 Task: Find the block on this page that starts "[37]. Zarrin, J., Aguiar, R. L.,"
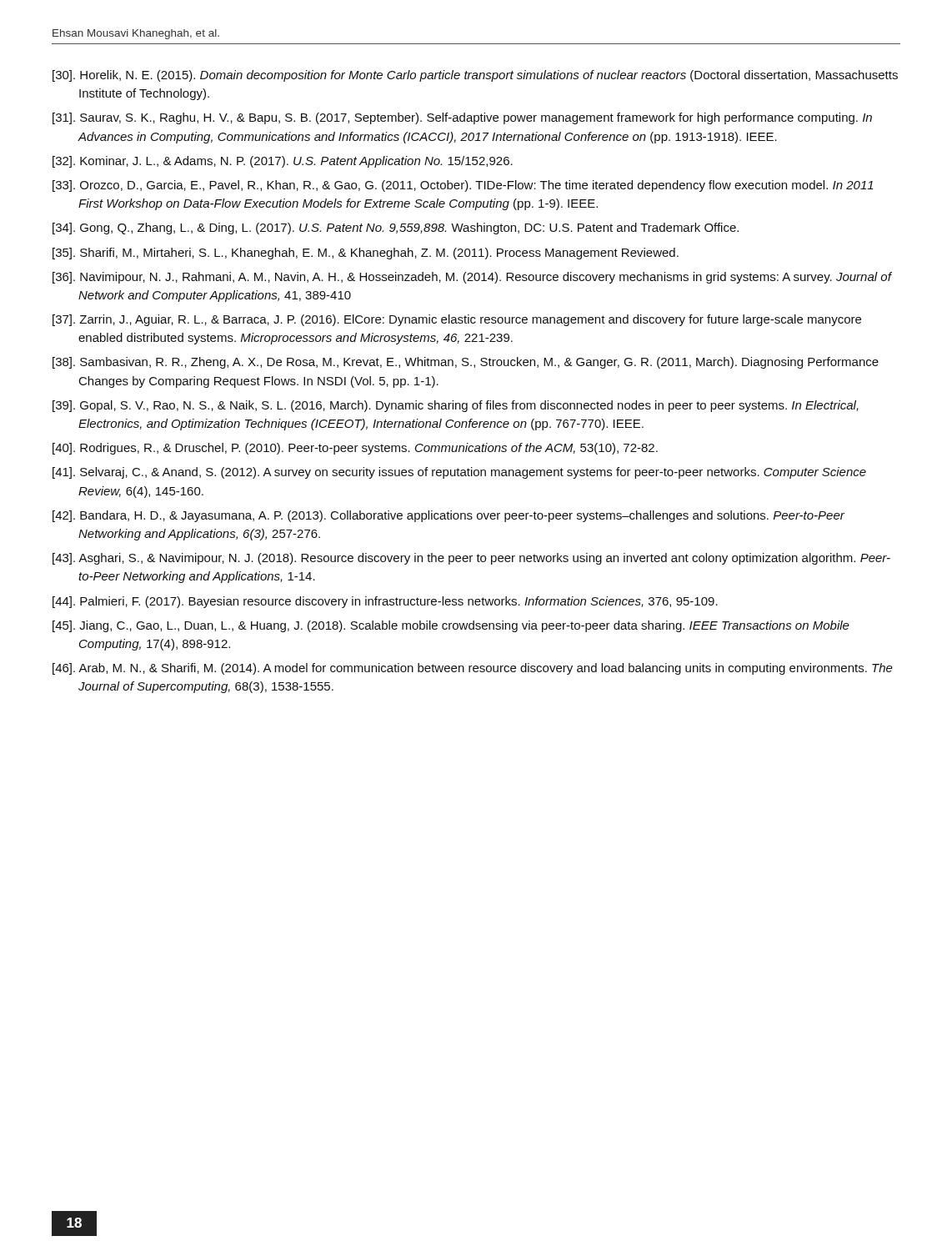457,328
